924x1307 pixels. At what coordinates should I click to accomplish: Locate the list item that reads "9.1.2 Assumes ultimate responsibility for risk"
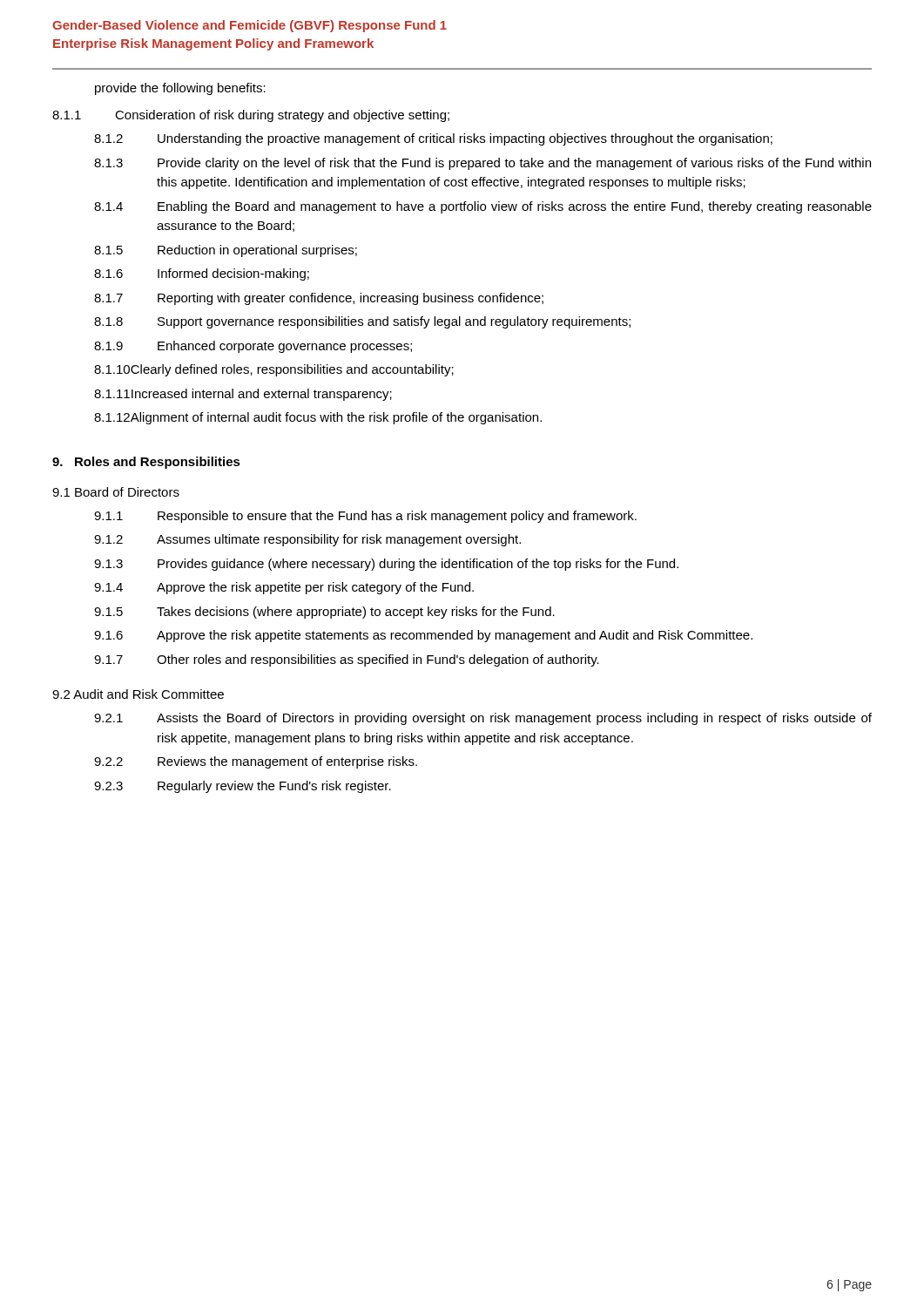[x=483, y=540]
